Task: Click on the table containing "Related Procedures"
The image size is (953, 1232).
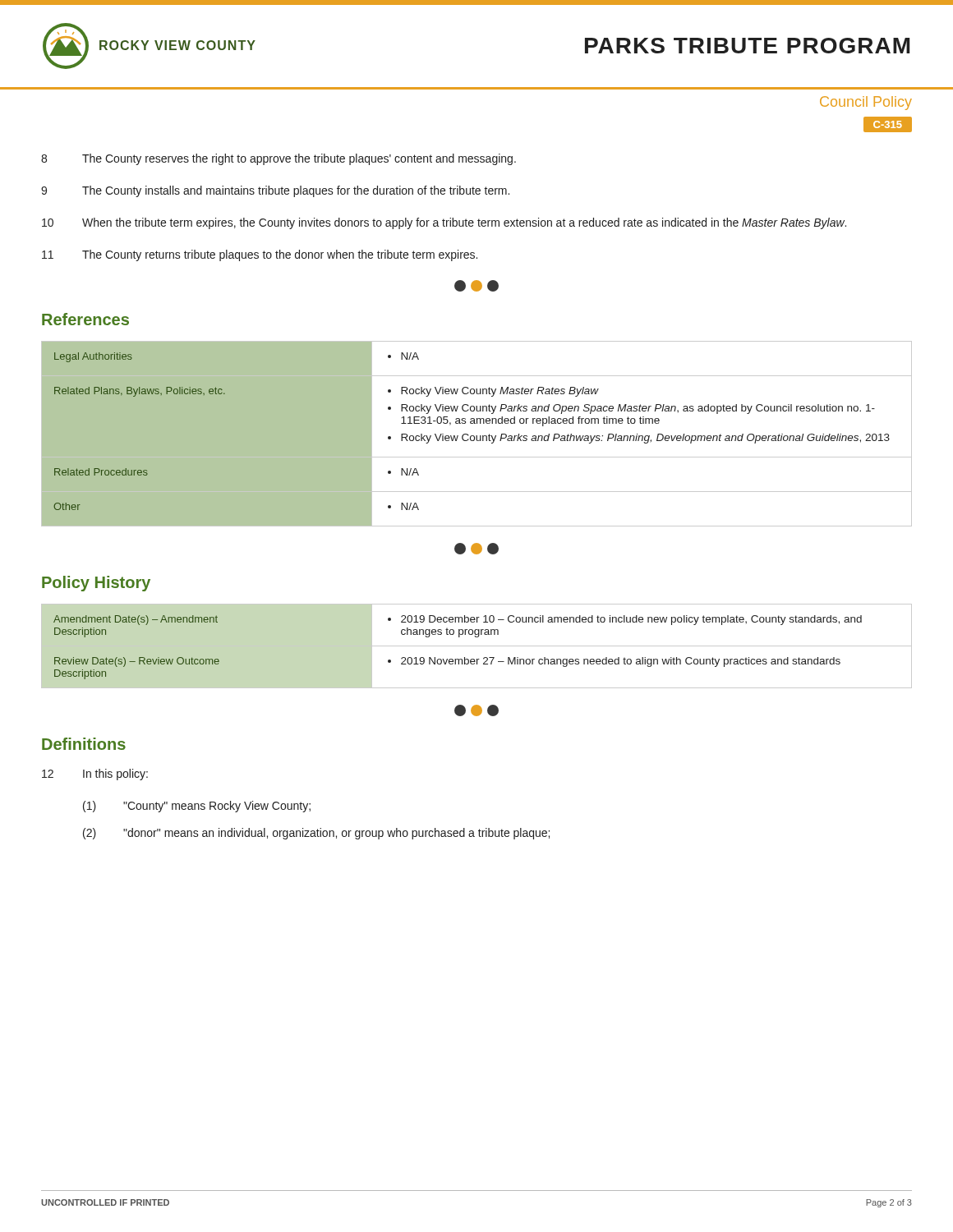Action: click(476, 434)
